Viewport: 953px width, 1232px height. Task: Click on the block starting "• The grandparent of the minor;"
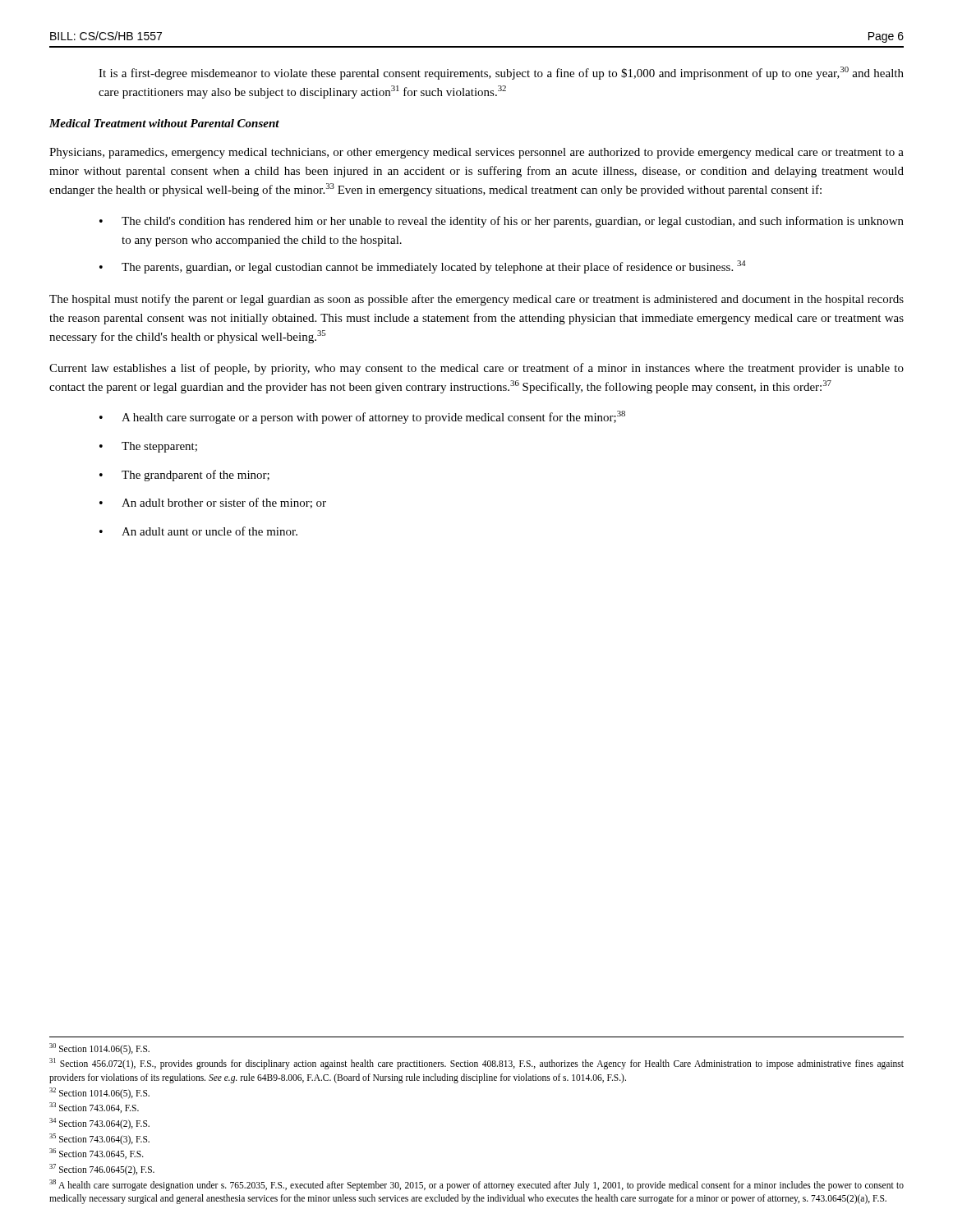click(184, 476)
